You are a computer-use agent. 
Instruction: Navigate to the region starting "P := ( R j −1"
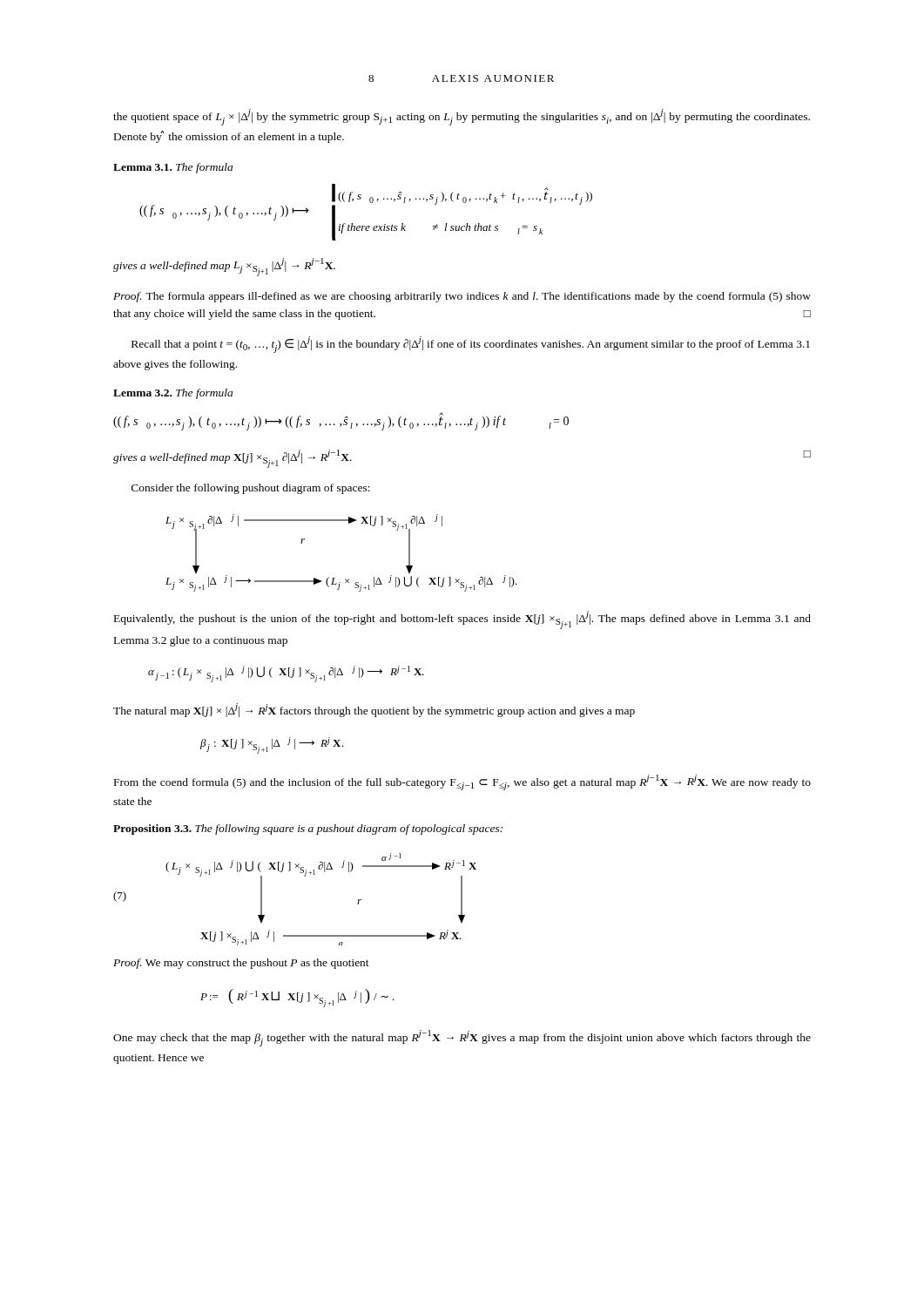click(x=383, y=996)
